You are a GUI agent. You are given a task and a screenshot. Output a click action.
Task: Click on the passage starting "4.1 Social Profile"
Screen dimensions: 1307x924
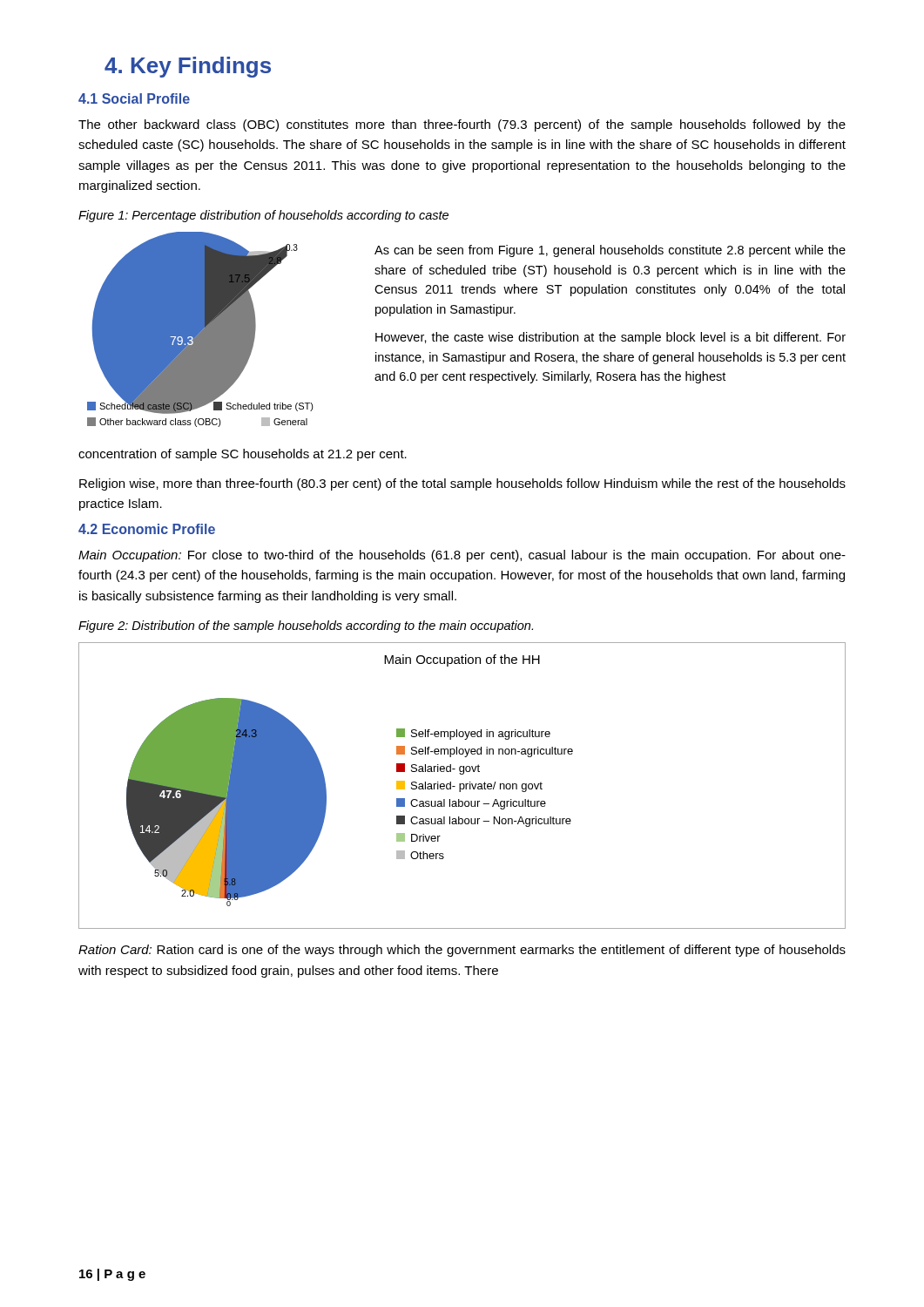[x=134, y=98]
